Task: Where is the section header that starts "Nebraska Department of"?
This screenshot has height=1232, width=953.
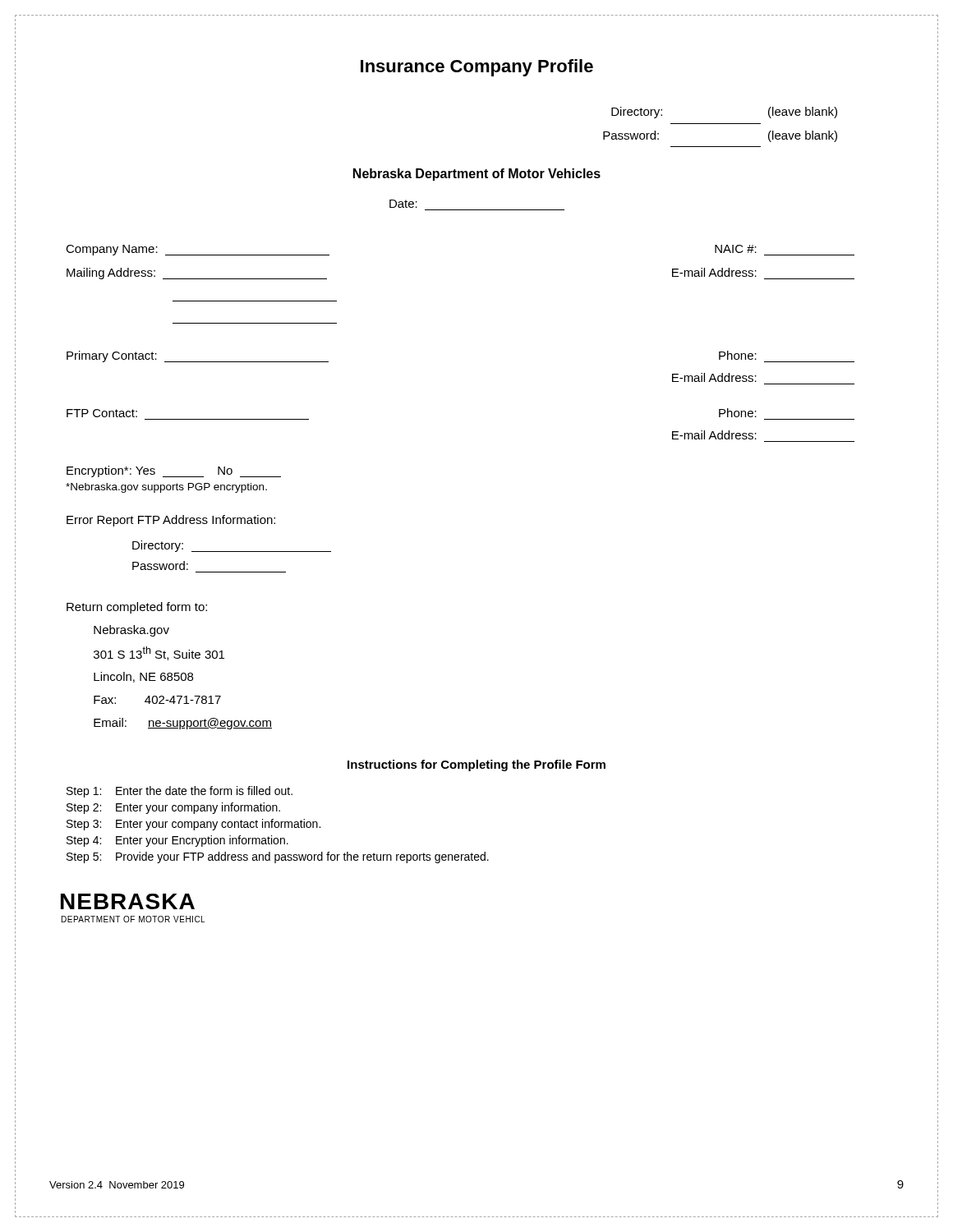Action: tap(476, 174)
